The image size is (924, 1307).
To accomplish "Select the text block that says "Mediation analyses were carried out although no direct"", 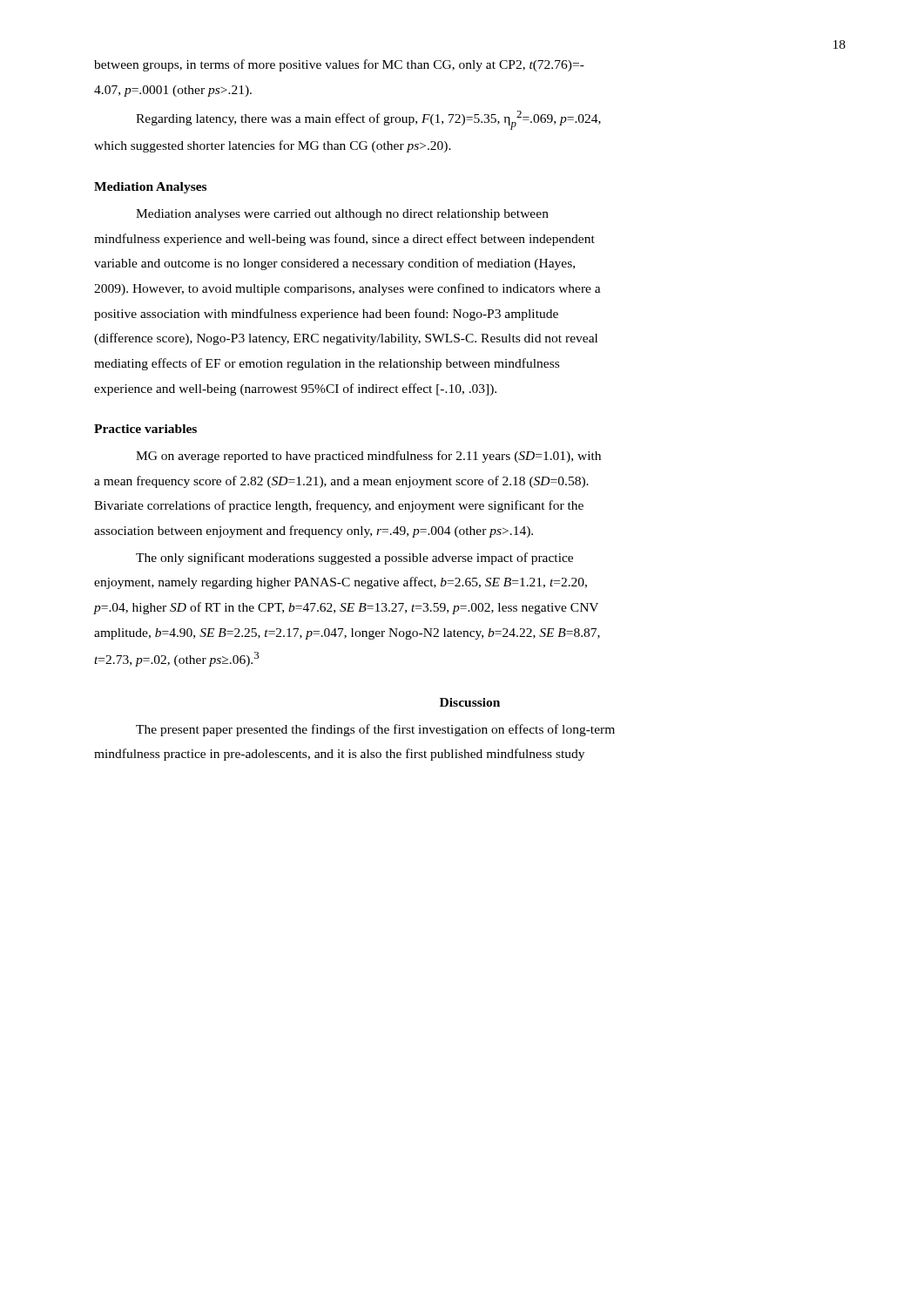I will pos(470,301).
